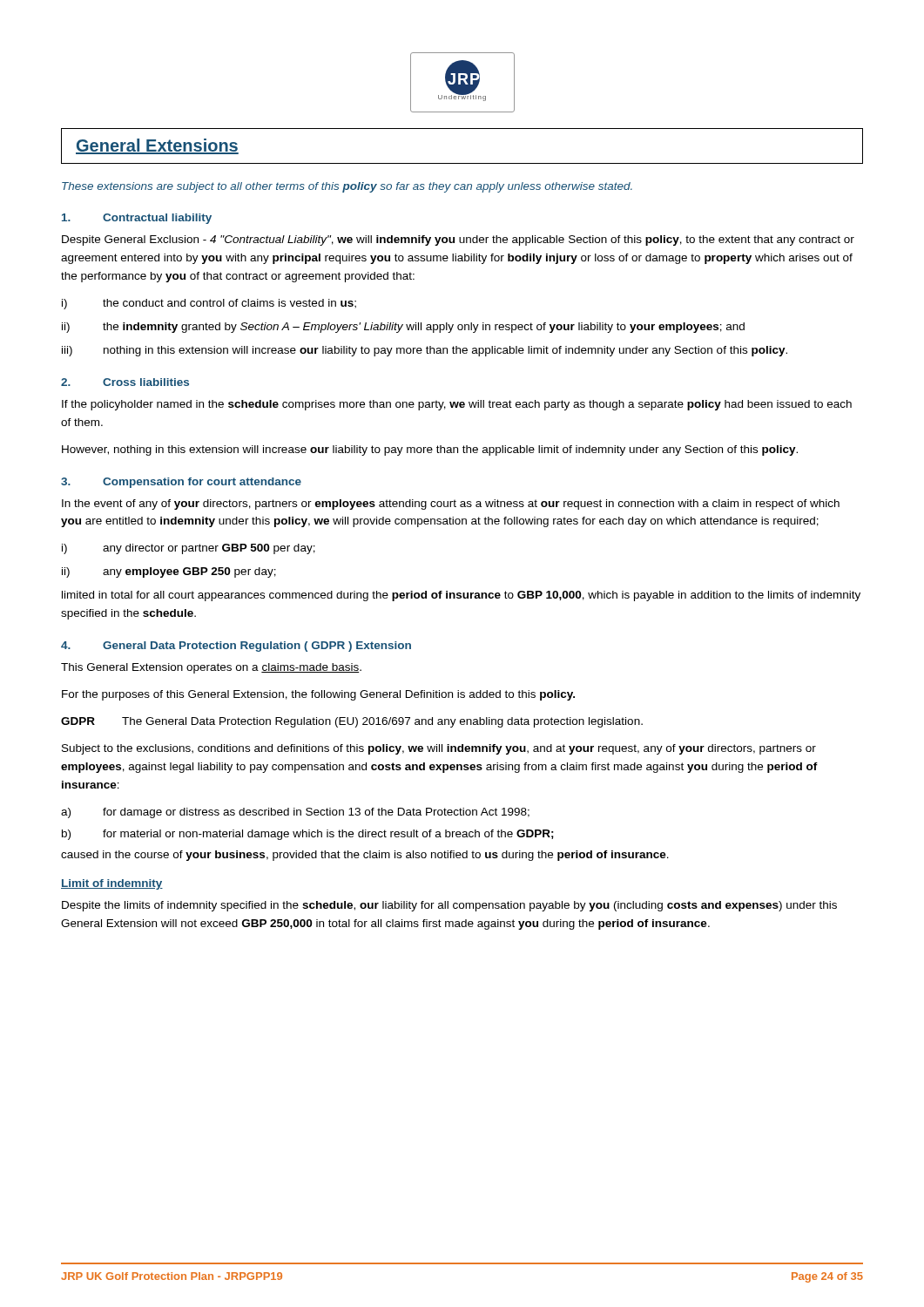Locate the text "ii) any employee GBP 250 per day;"
924x1307 pixels.
click(x=169, y=572)
